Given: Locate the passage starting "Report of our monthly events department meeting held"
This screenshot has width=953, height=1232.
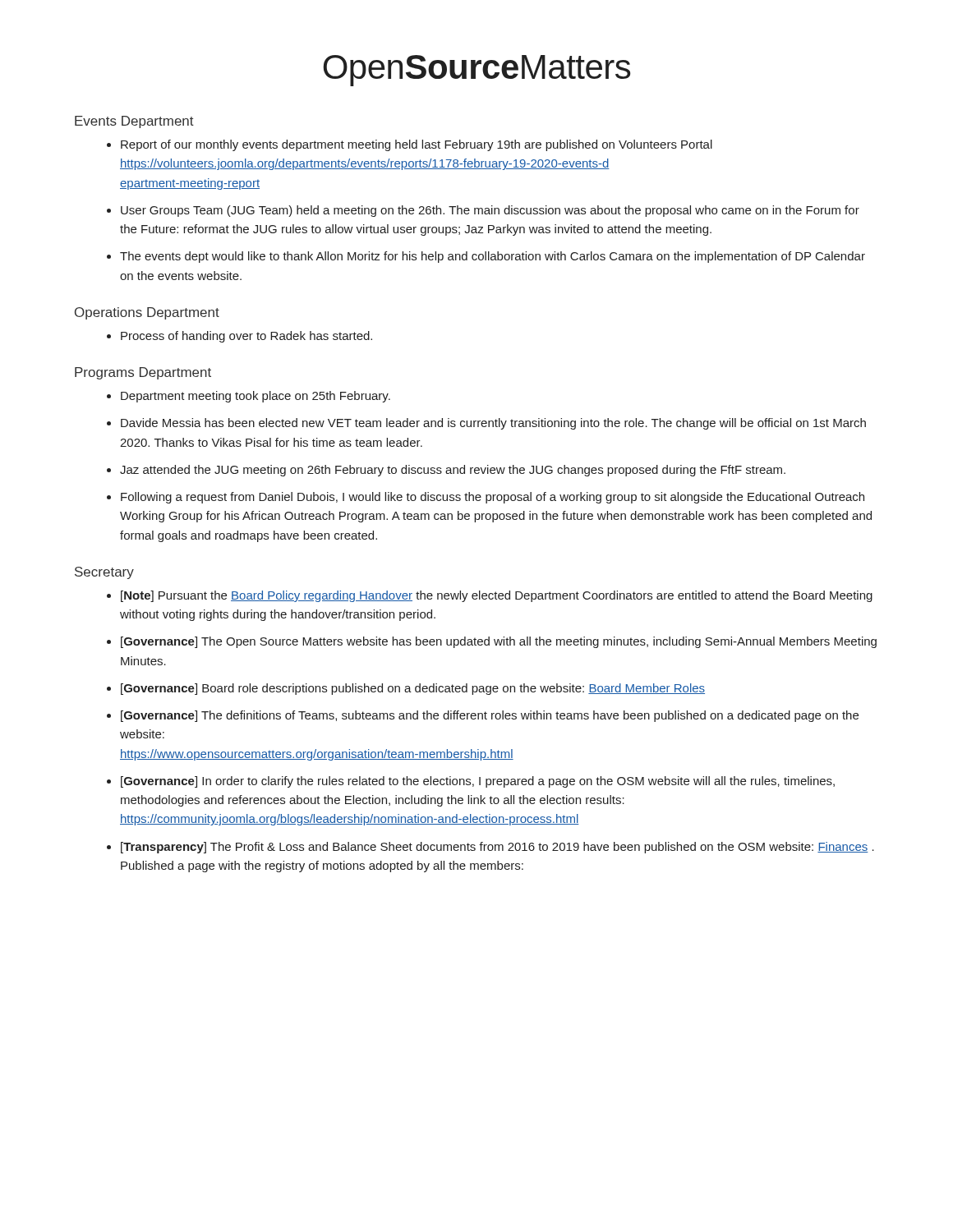Looking at the screenshot, I should coord(488,163).
